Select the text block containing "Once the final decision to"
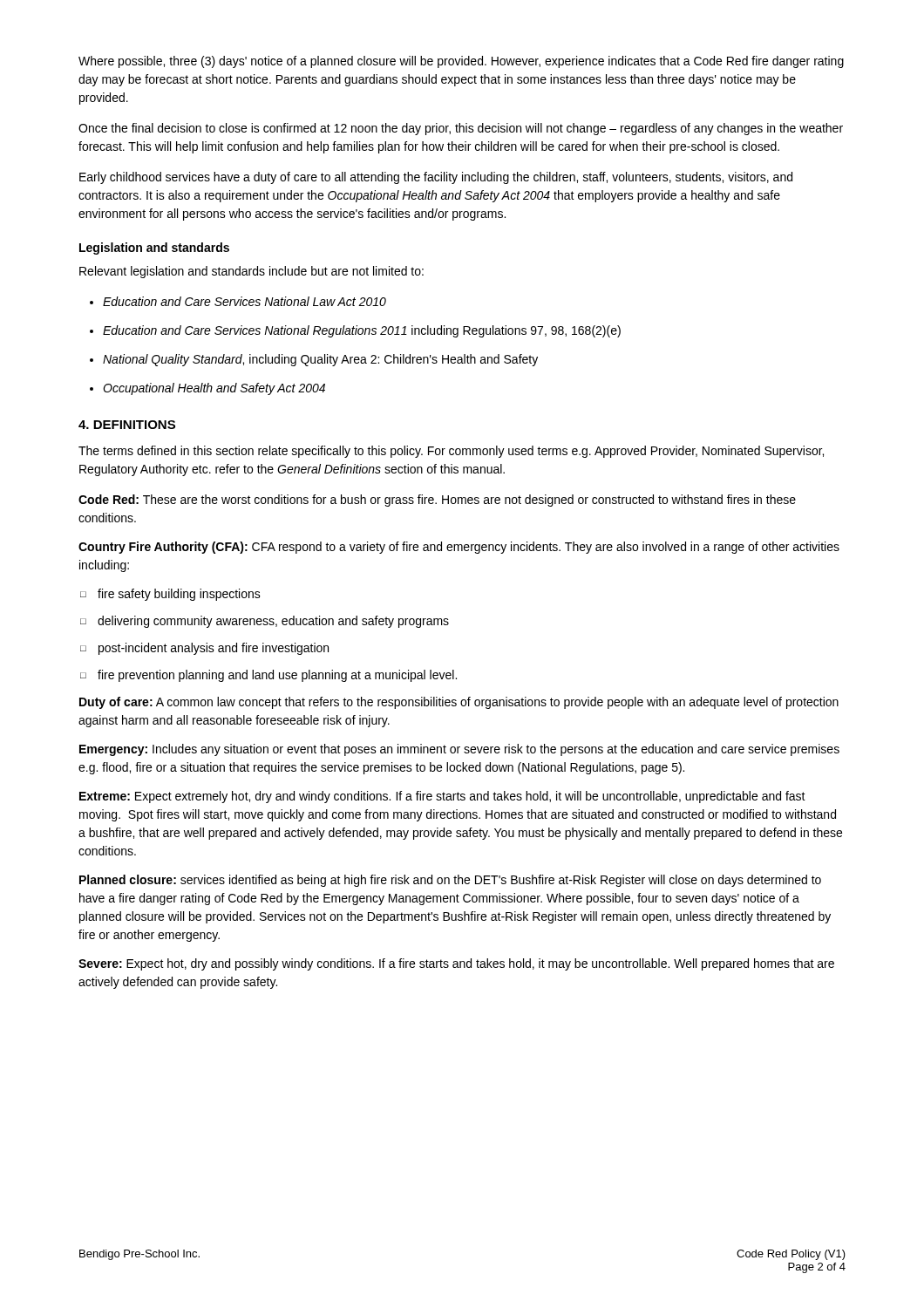924x1308 pixels. (462, 138)
